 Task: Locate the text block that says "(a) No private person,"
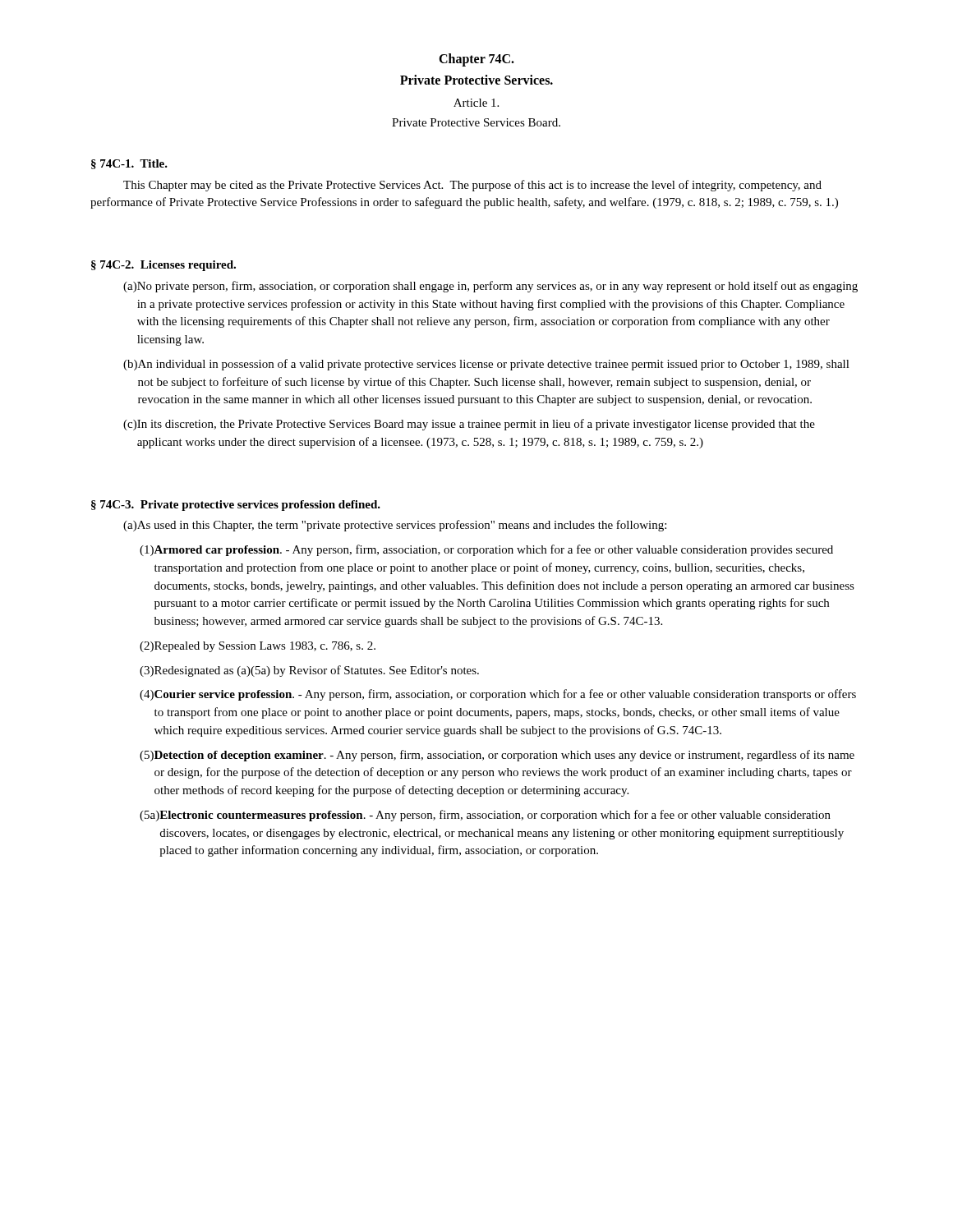[x=476, y=313]
